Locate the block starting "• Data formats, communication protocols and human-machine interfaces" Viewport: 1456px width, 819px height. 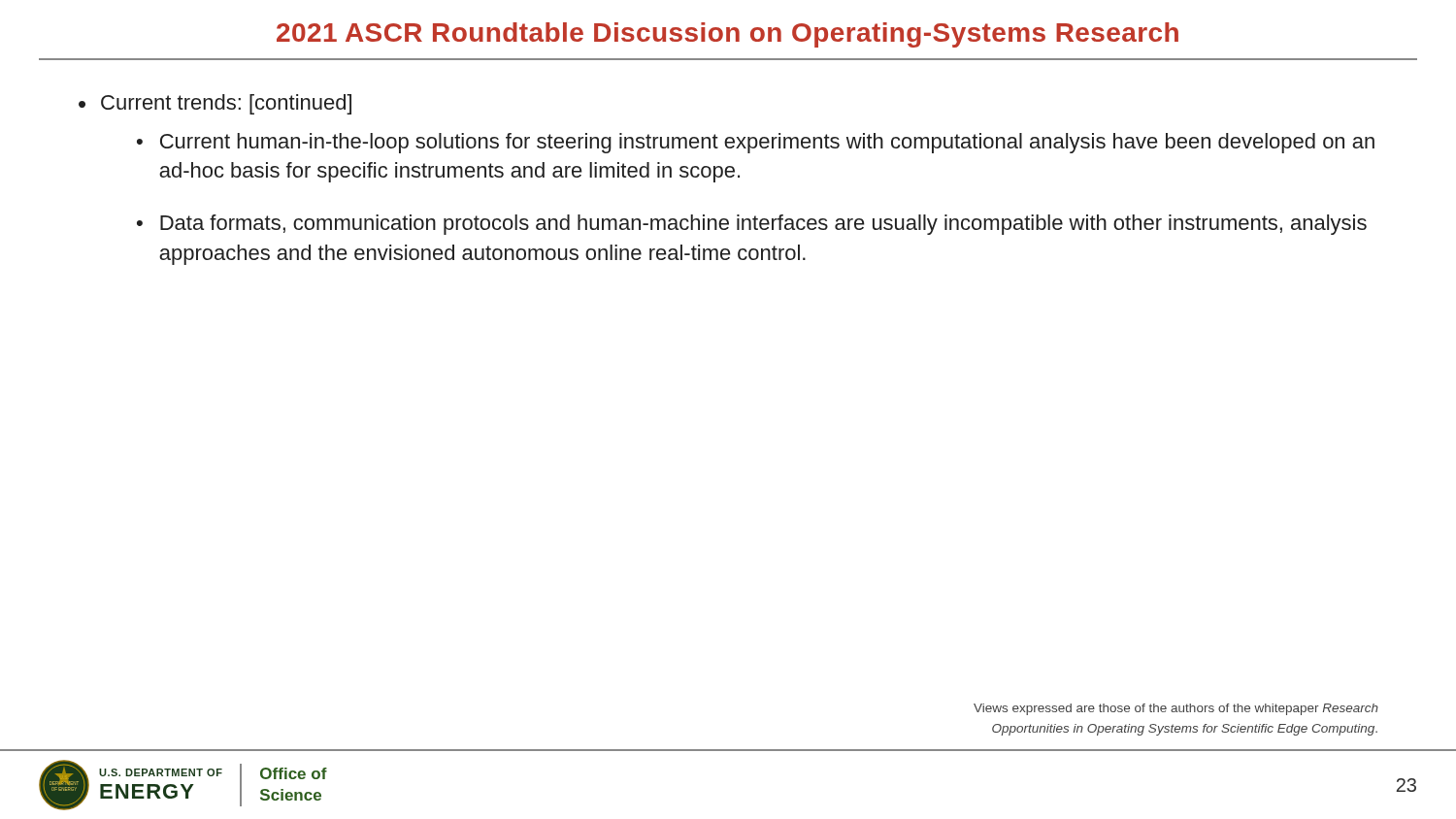[x=757, y=238]
